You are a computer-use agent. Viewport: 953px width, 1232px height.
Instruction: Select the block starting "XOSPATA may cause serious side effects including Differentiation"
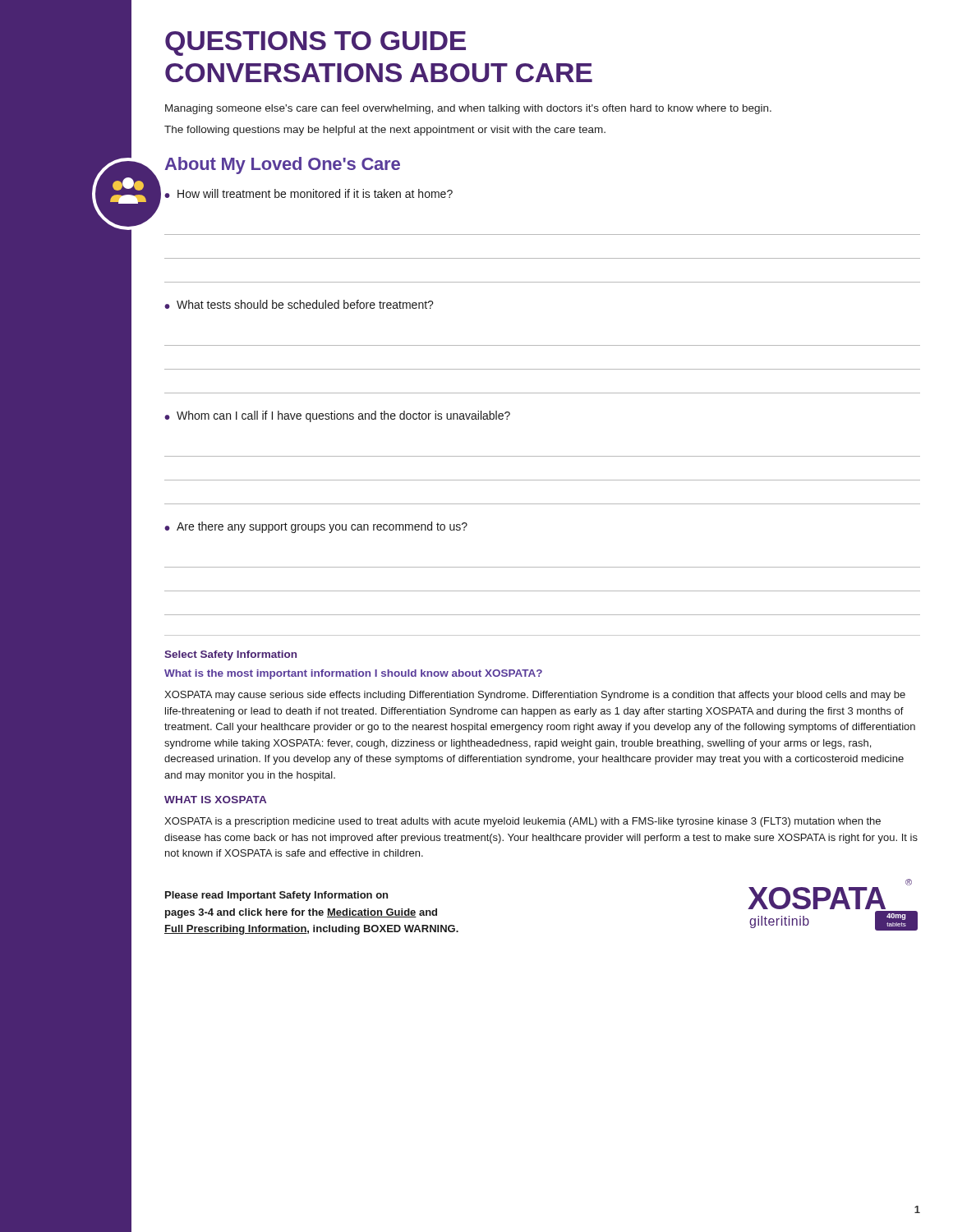point(540,735)
